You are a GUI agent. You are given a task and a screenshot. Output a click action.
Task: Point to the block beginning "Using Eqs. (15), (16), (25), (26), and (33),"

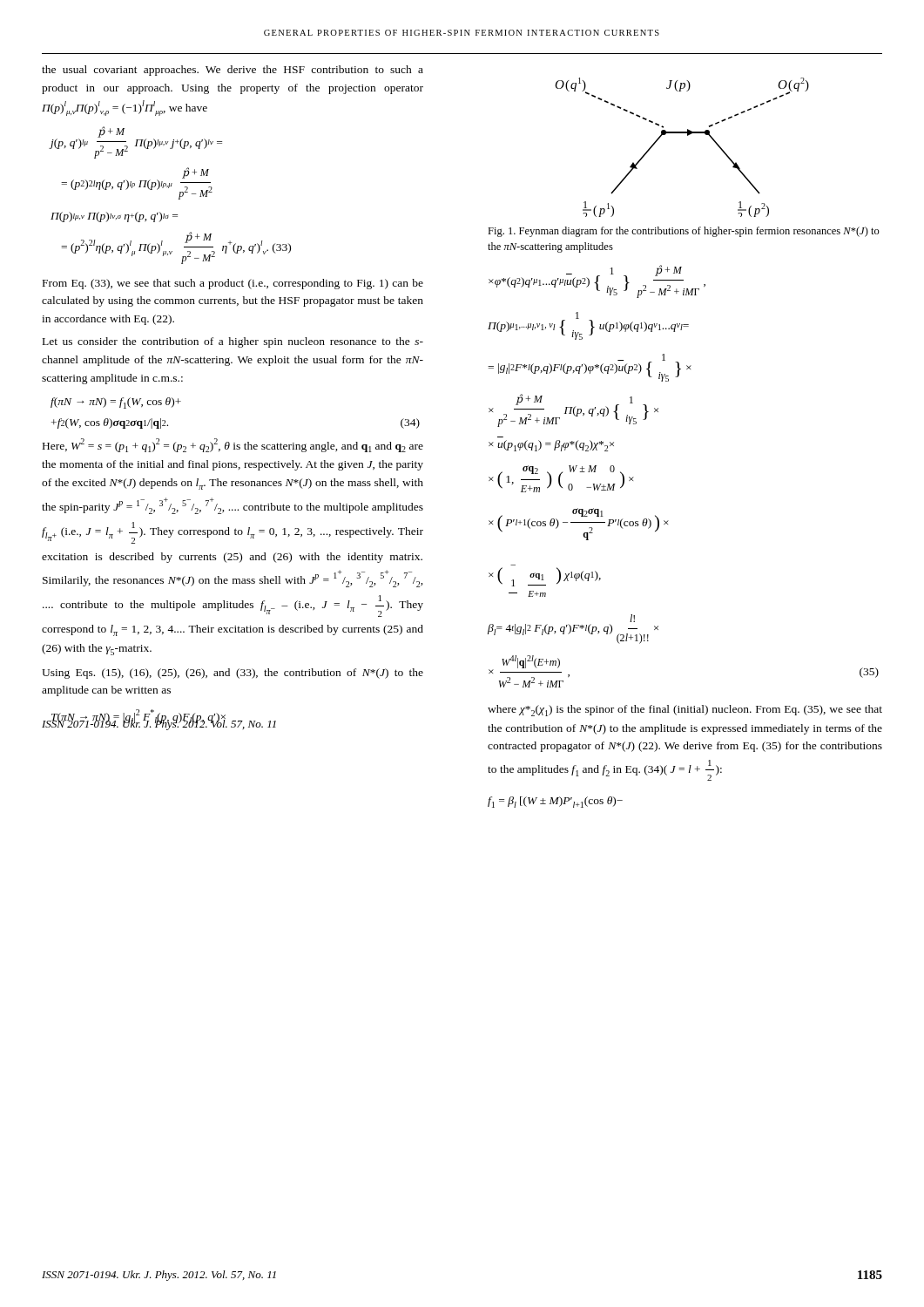point(233,681)
